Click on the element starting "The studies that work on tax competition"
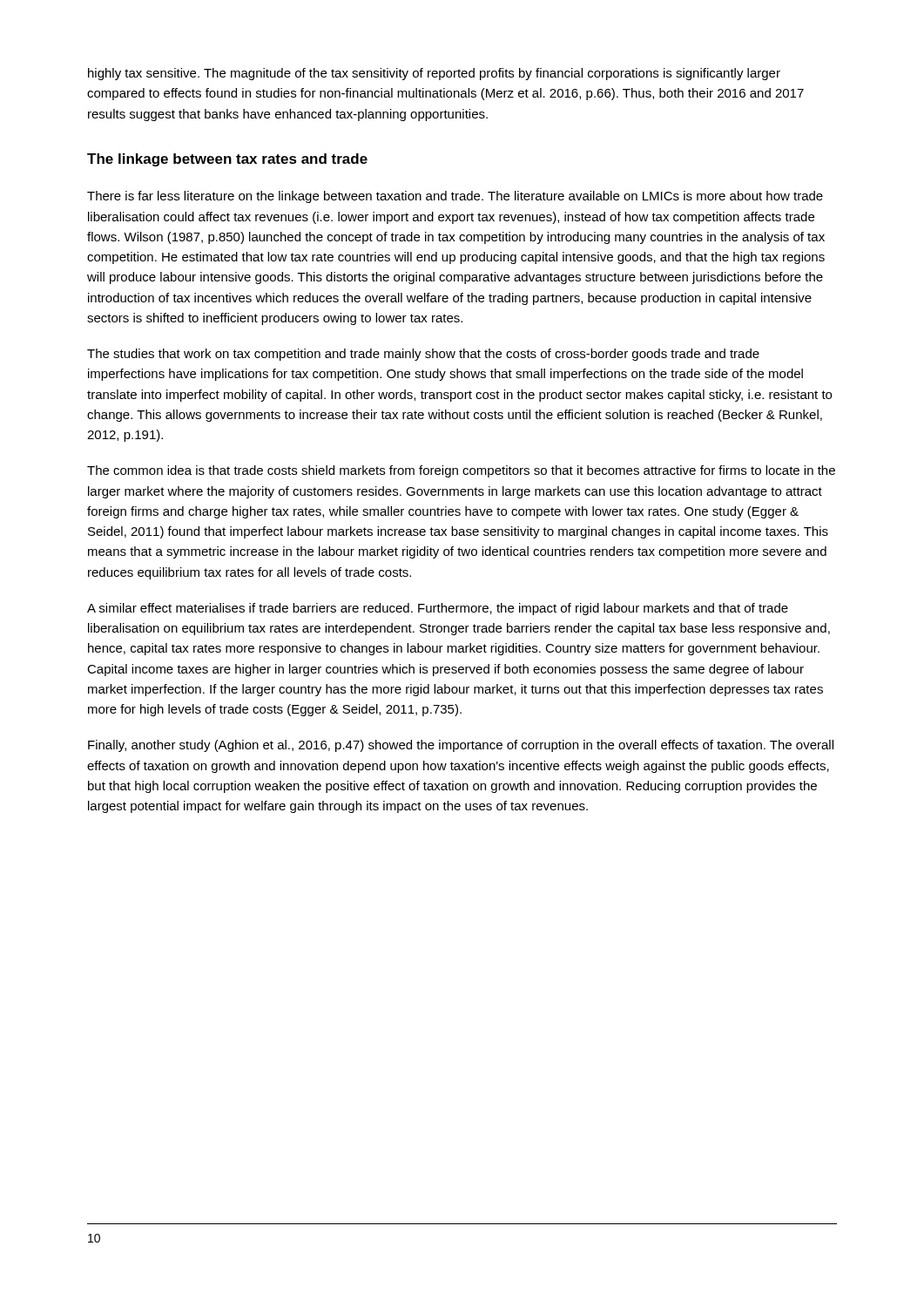 click(460, 394)
